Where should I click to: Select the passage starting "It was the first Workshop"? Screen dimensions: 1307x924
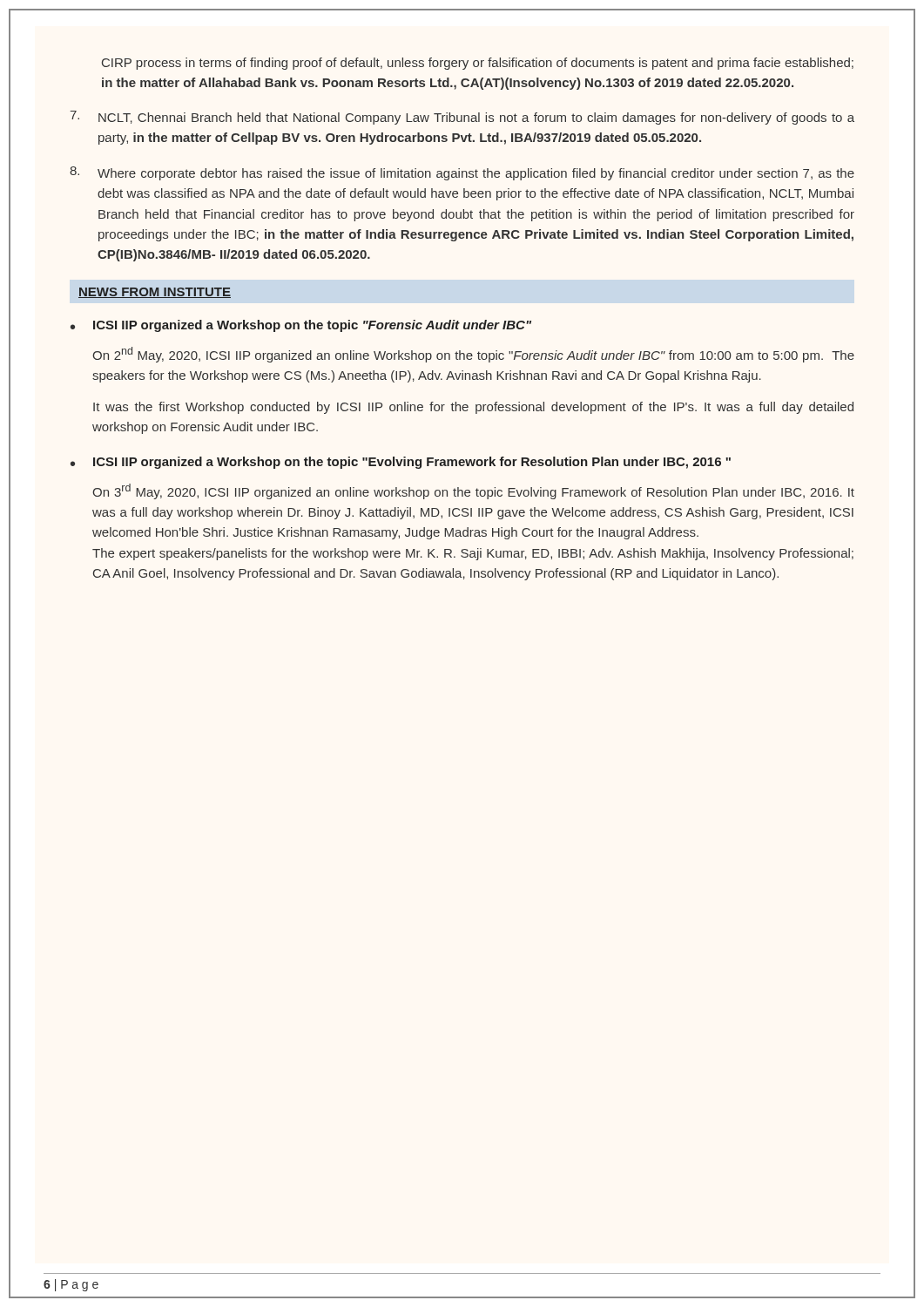[x=473, y=416]
